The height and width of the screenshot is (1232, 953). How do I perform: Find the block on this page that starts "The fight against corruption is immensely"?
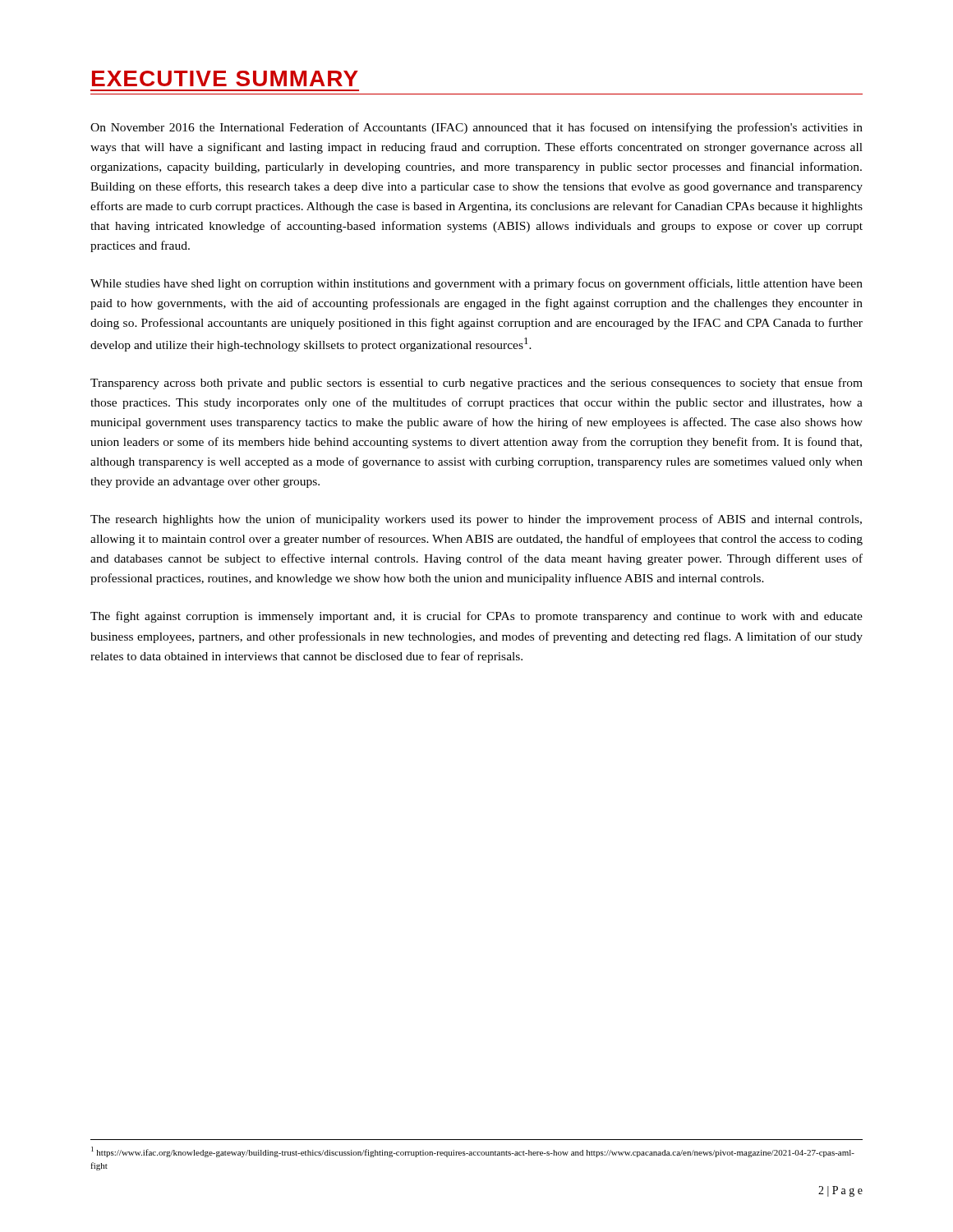pos(476,636)
